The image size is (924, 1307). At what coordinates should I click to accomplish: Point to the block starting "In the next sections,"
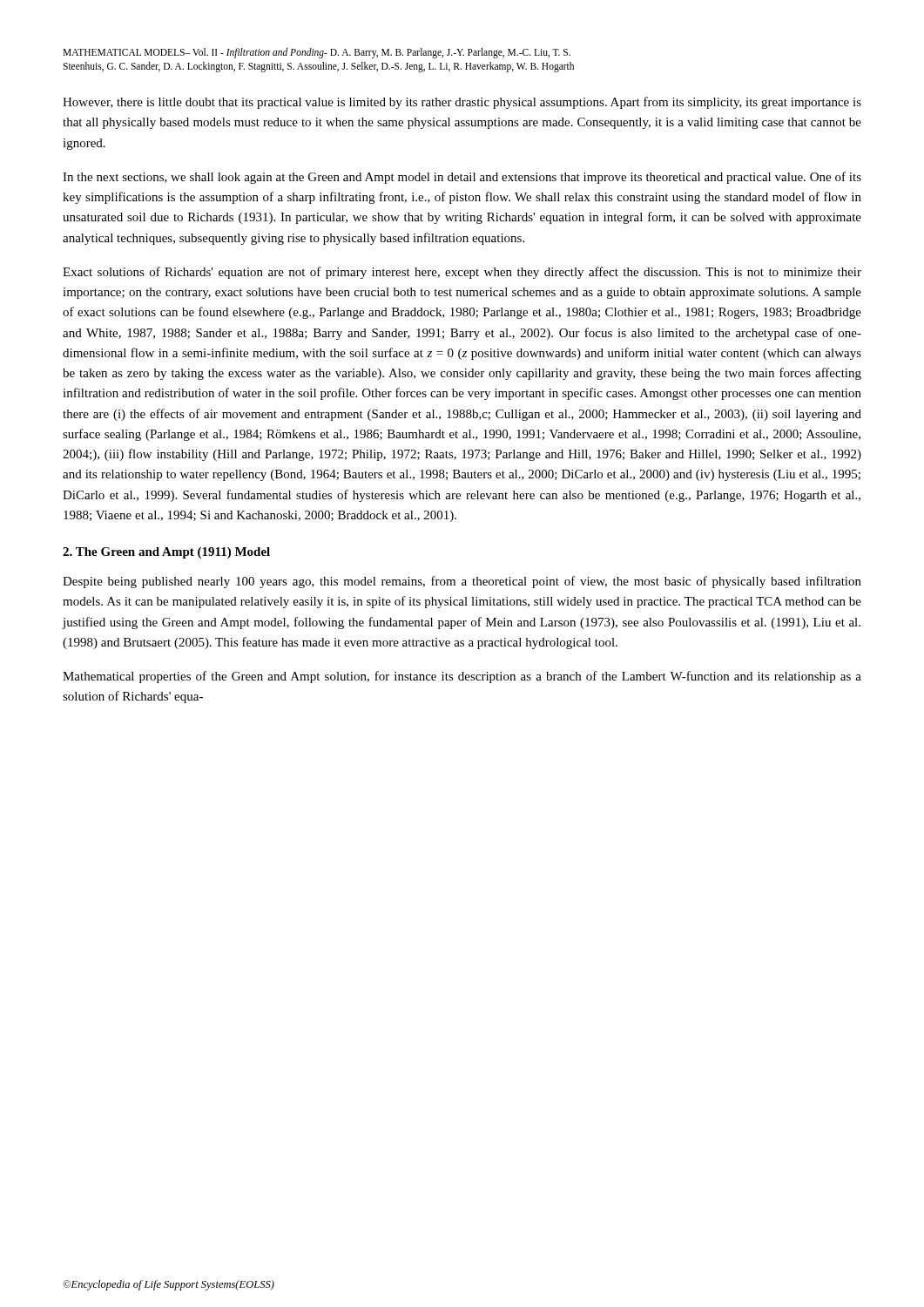(x=462, y=207)
